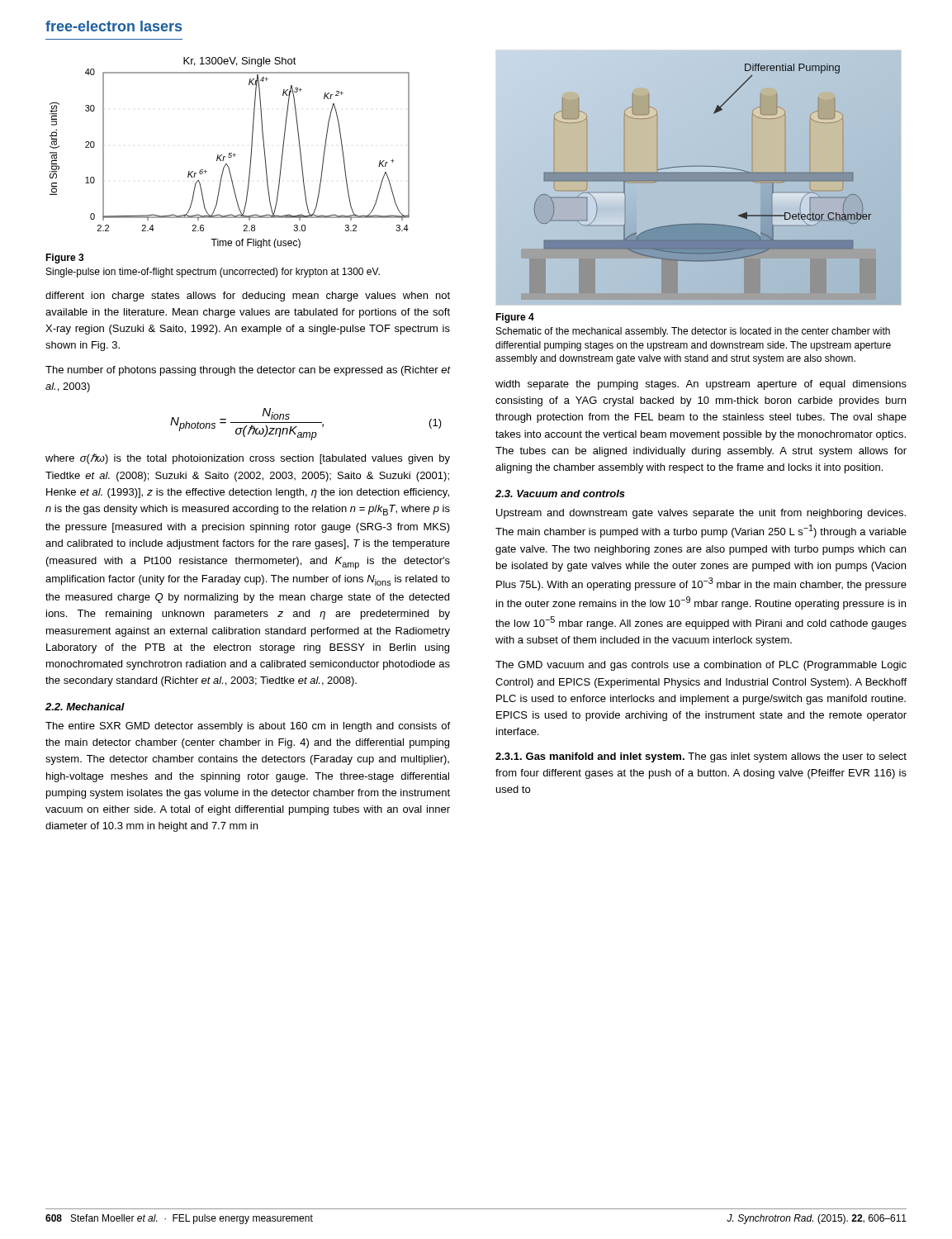Locate the text starting "width separate the pumping stages."

click(701, 425)
